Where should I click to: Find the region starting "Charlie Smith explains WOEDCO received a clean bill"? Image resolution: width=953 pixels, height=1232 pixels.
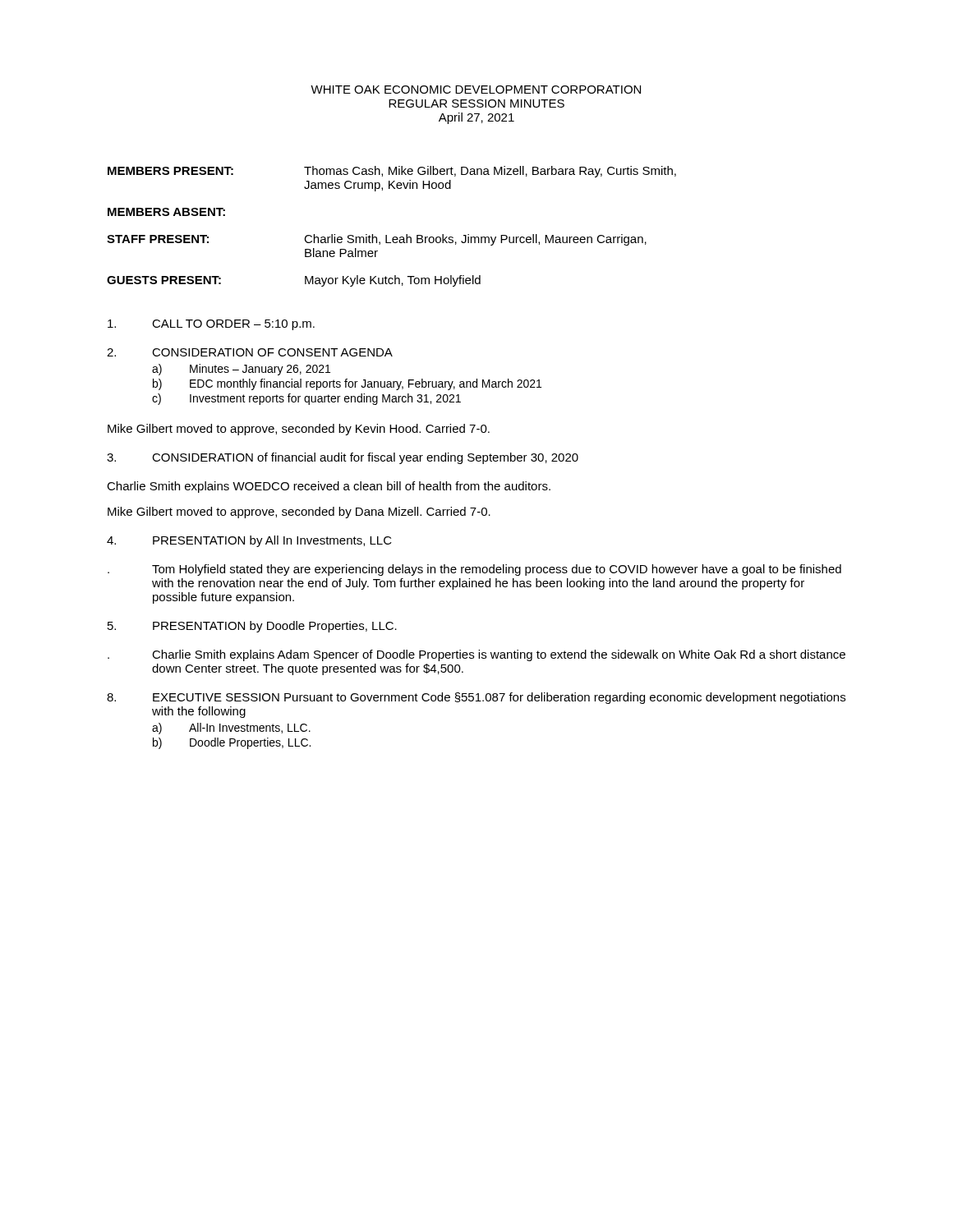click(329, 486)
